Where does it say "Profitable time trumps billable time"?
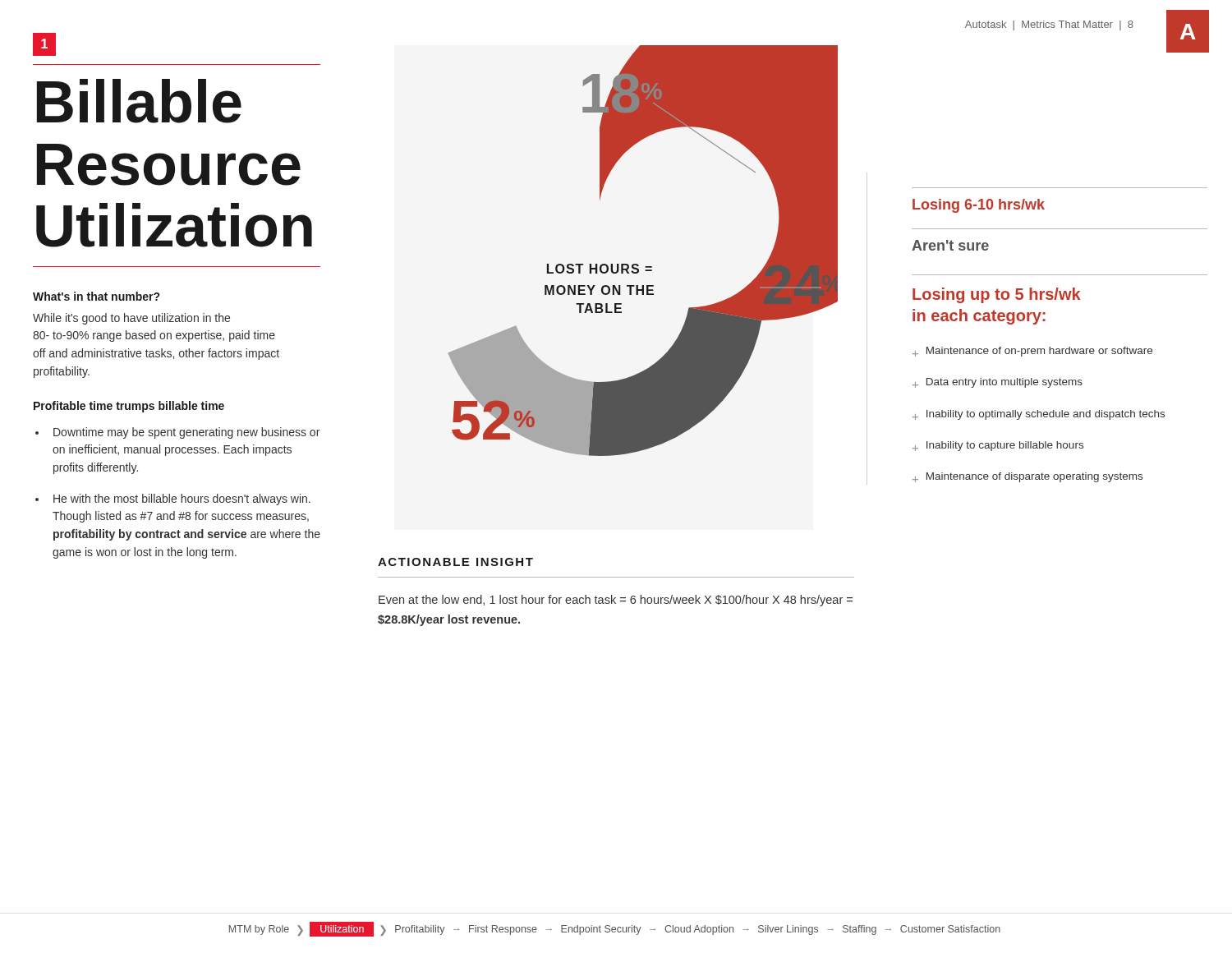The height and width of the screenshot is (953, 1232). [129, 406]
